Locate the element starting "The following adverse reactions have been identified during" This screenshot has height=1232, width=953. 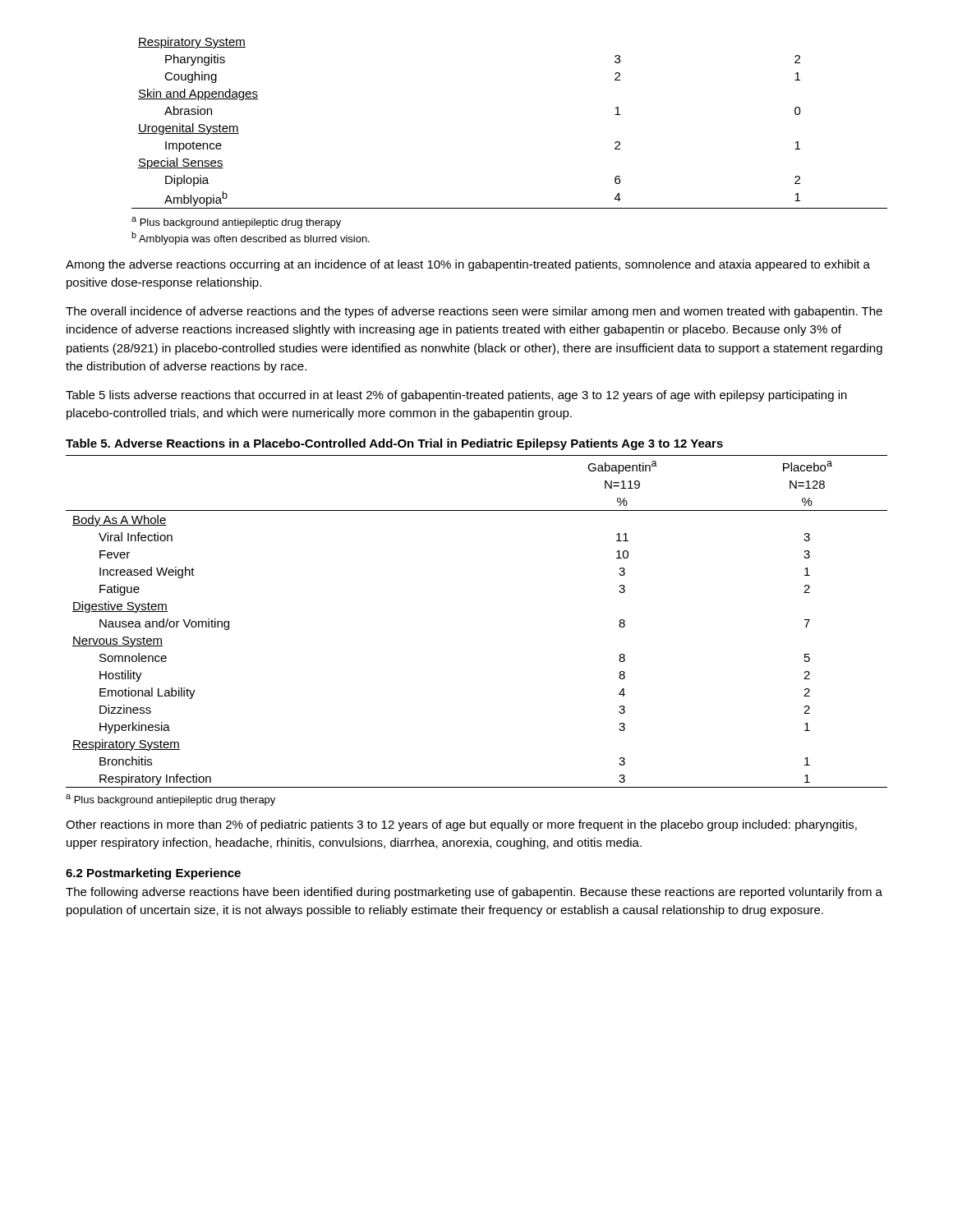476,901
